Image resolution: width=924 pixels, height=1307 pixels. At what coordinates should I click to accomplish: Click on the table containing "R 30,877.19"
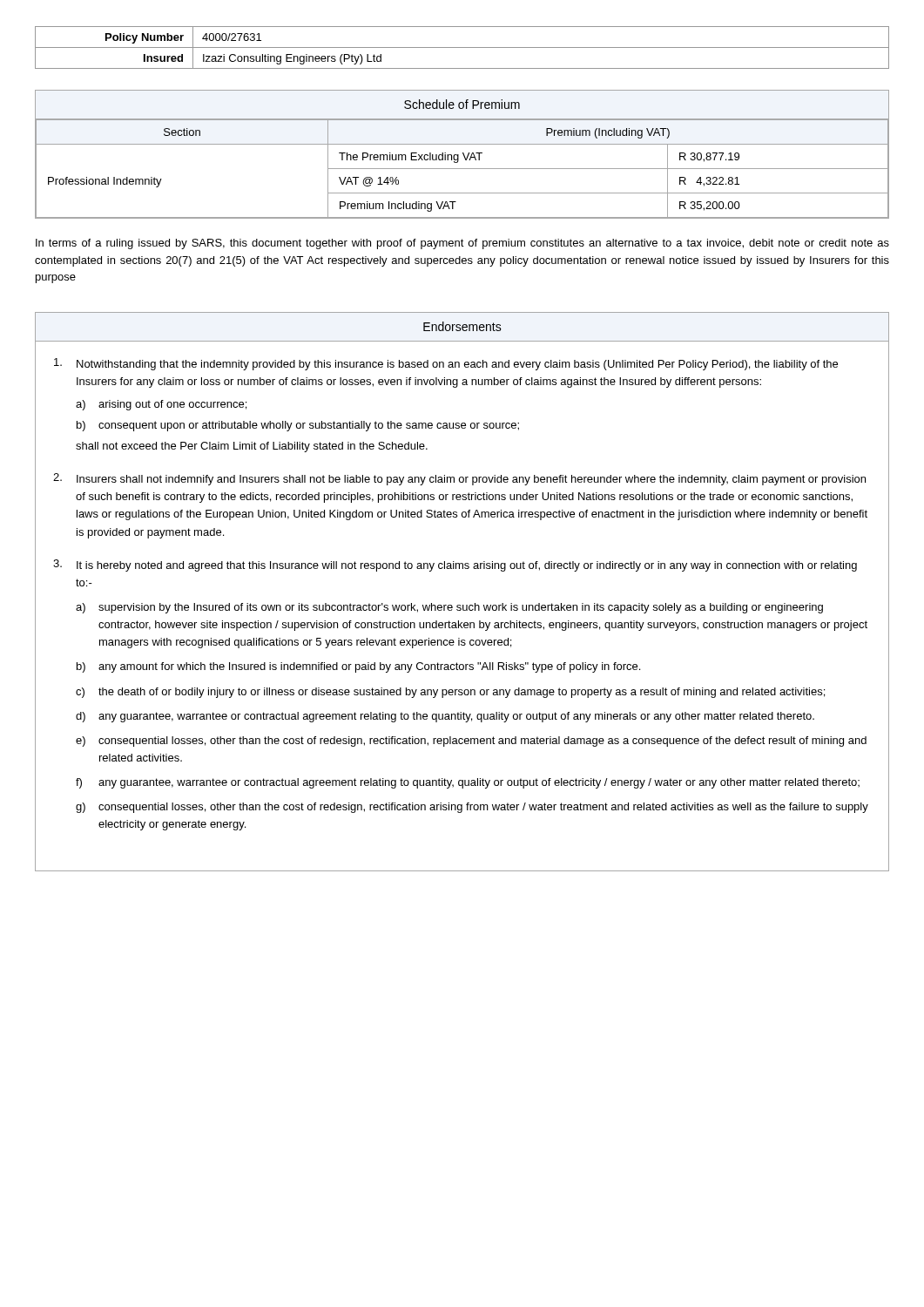(462, 154)
